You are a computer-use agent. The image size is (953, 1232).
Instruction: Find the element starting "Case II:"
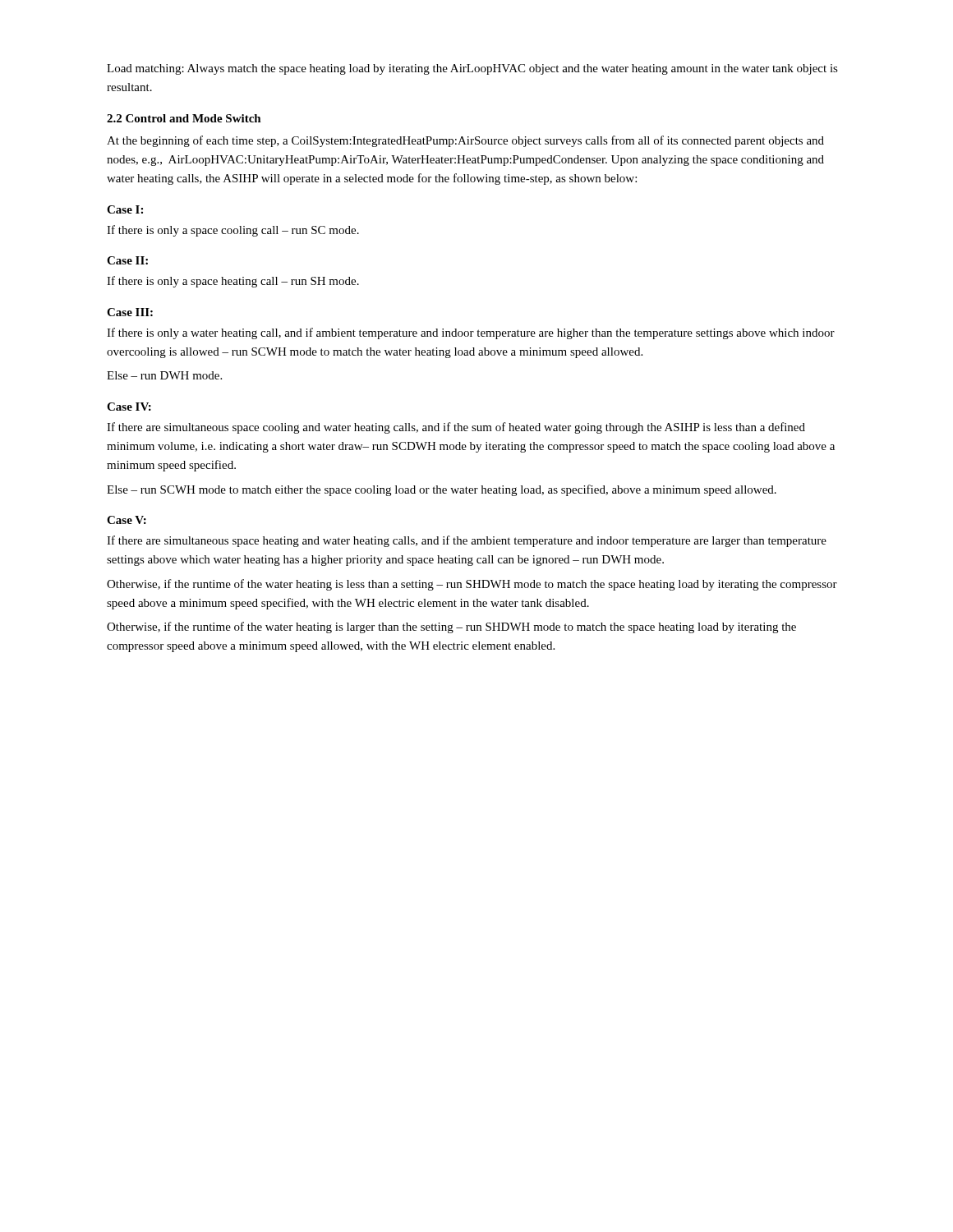coord(128,260)
